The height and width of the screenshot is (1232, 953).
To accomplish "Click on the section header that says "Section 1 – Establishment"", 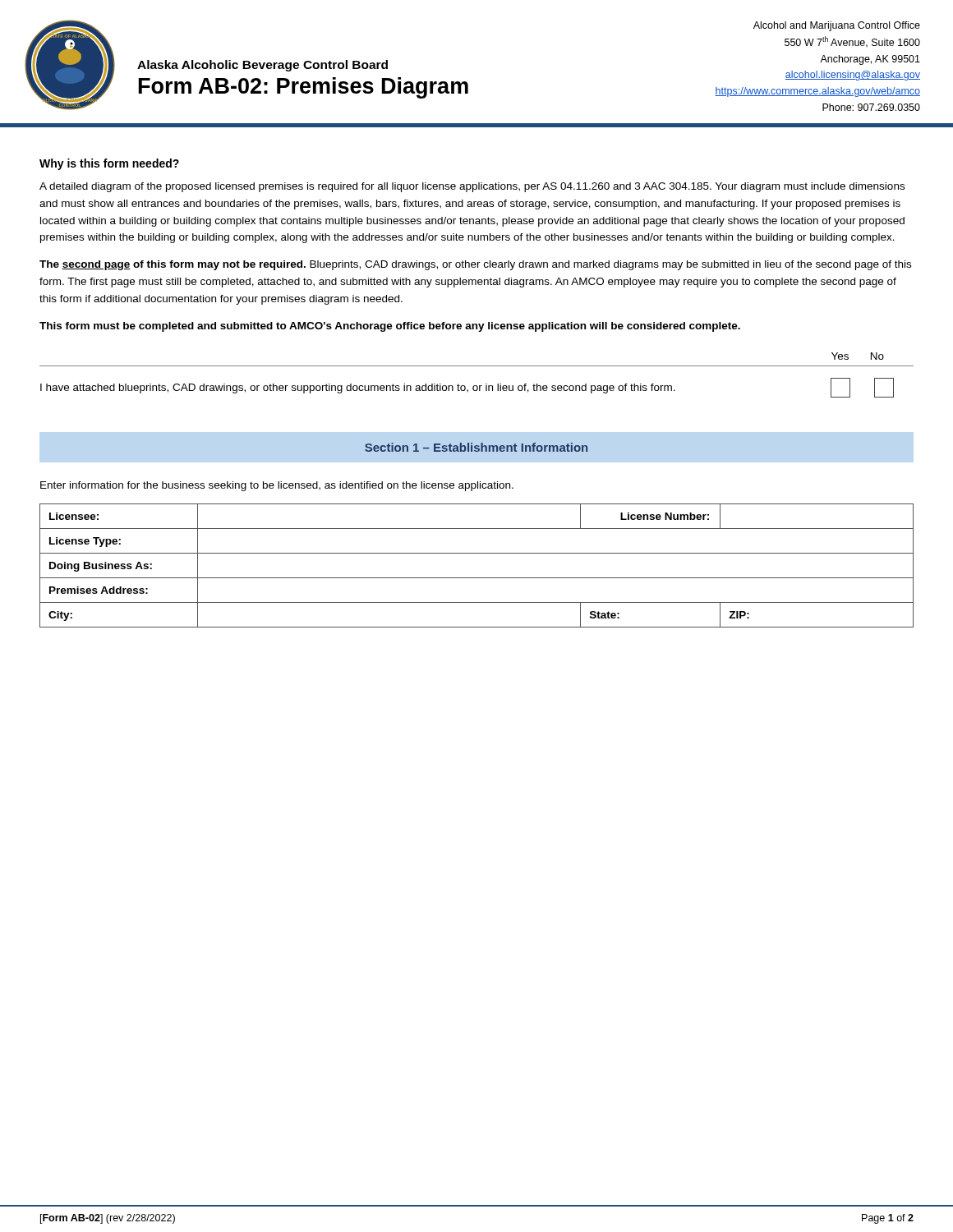I will 476,447.
